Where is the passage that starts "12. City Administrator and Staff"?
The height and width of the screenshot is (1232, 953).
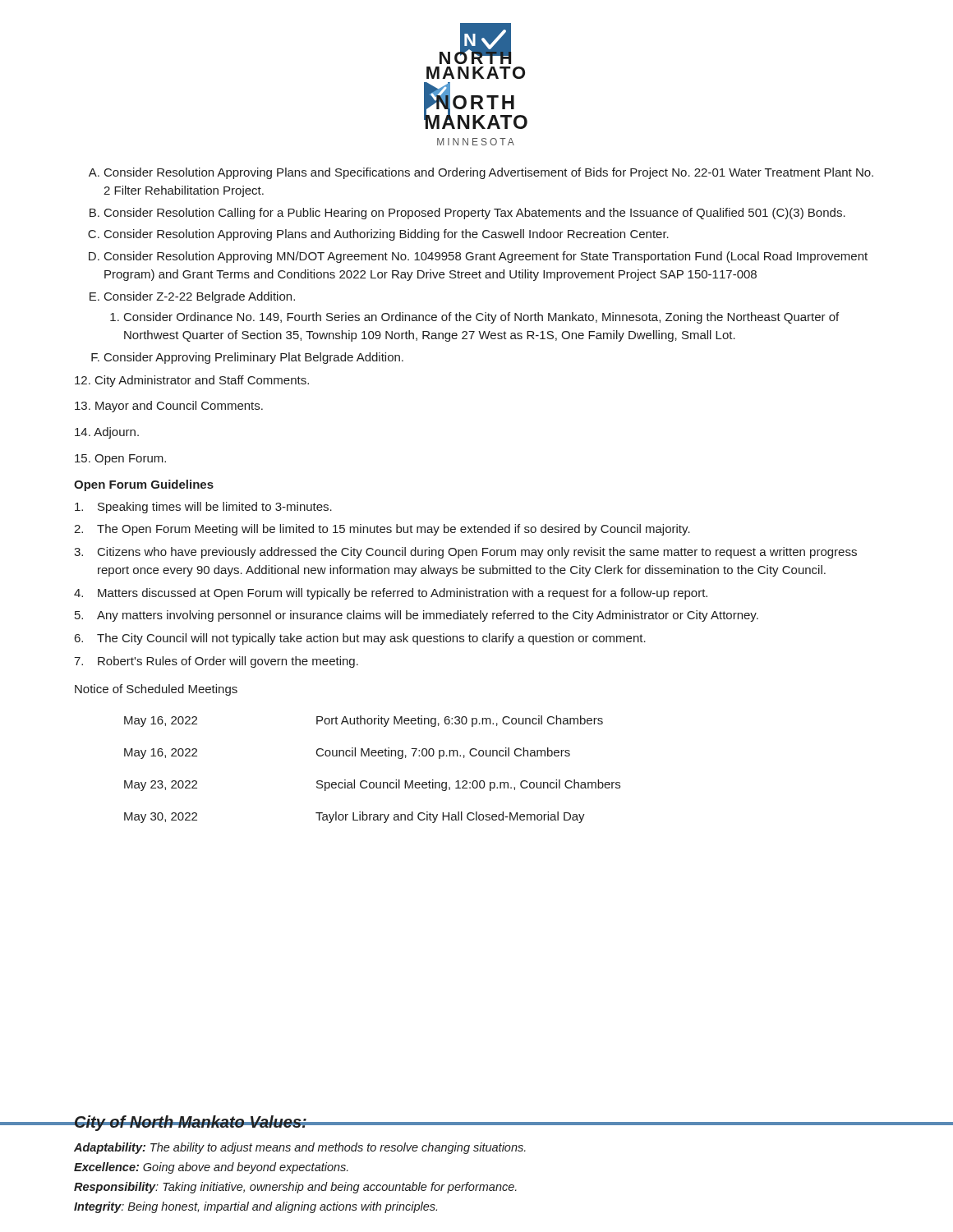(x=192, y=379)
